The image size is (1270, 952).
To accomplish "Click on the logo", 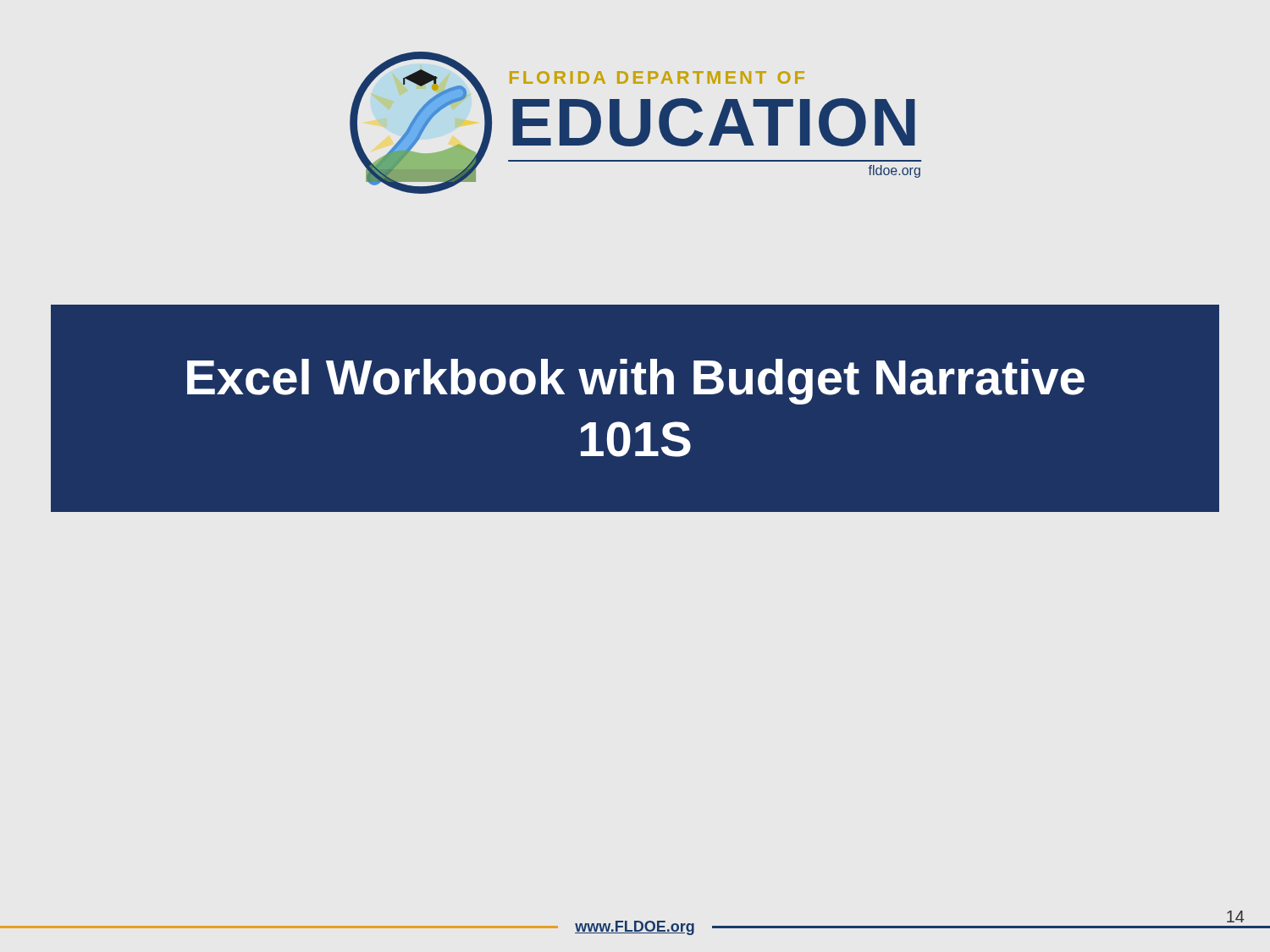I will click(635, 123).
